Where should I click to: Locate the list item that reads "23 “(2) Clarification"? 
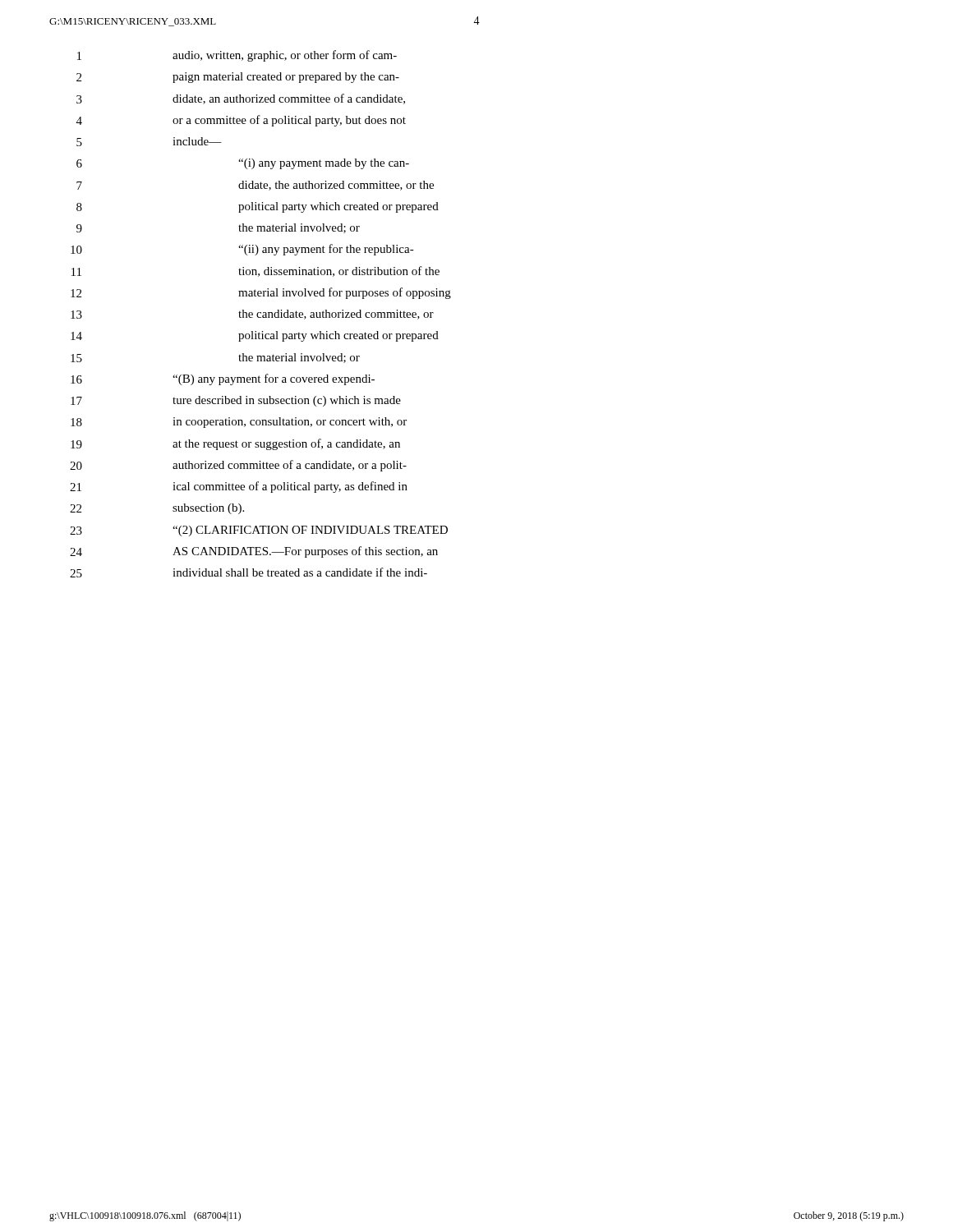click(259, 531)
